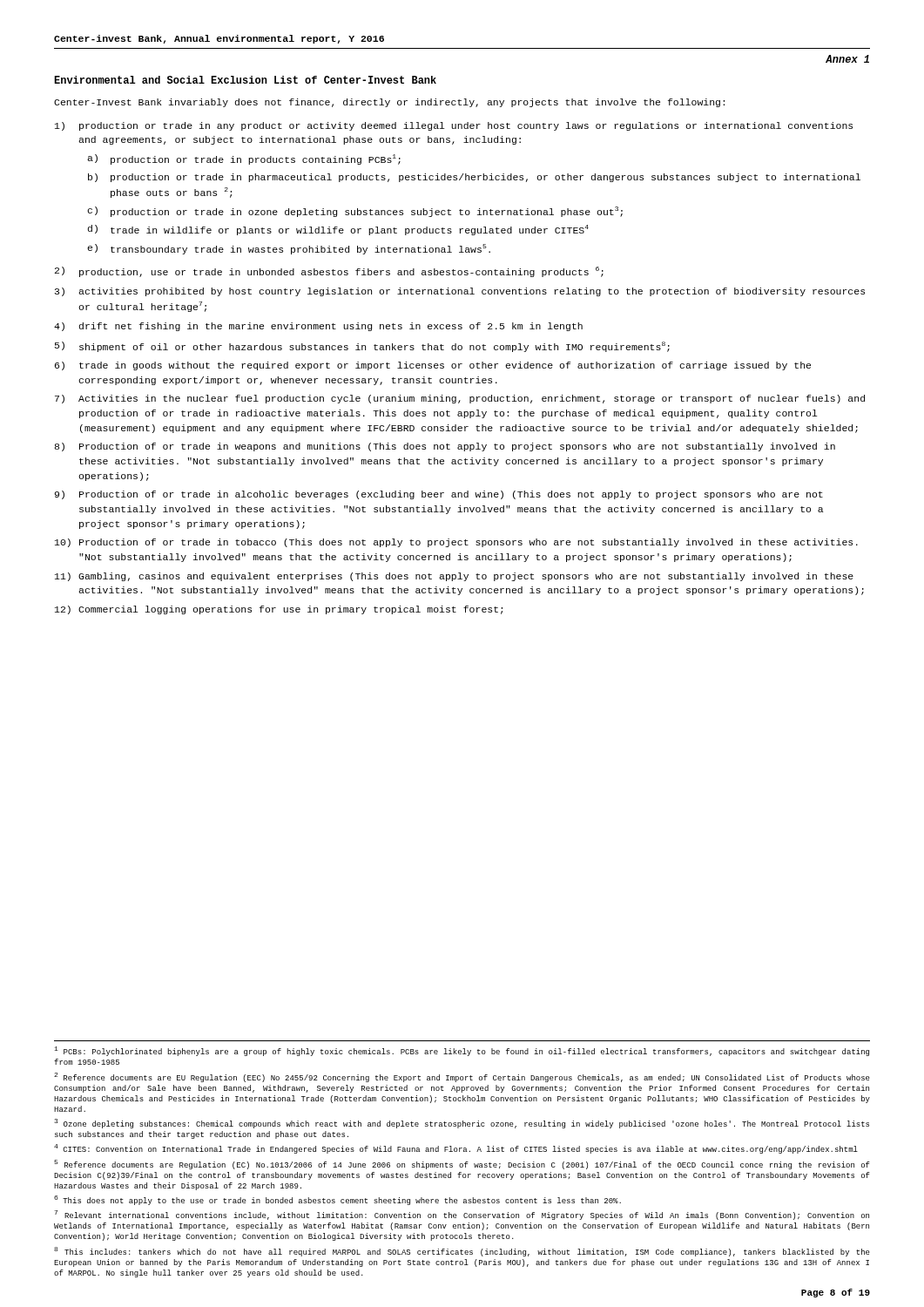Locate the block of text that opens with "4 CITES: Convention on International Trade in Endangered"
Screen dimensions: 1307x924
point(456,1149)
